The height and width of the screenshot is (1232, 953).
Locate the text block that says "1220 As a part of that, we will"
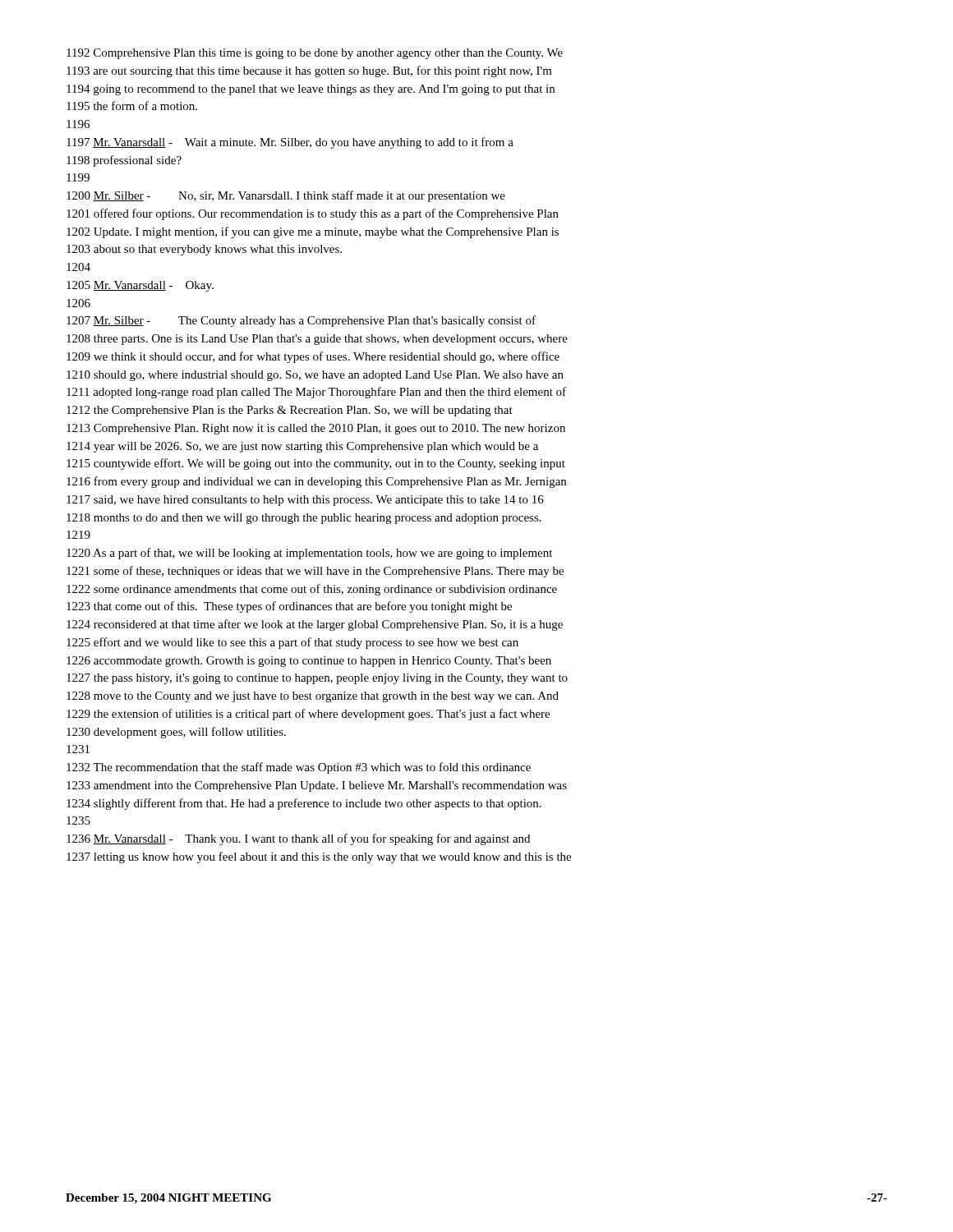click(476, 643)
